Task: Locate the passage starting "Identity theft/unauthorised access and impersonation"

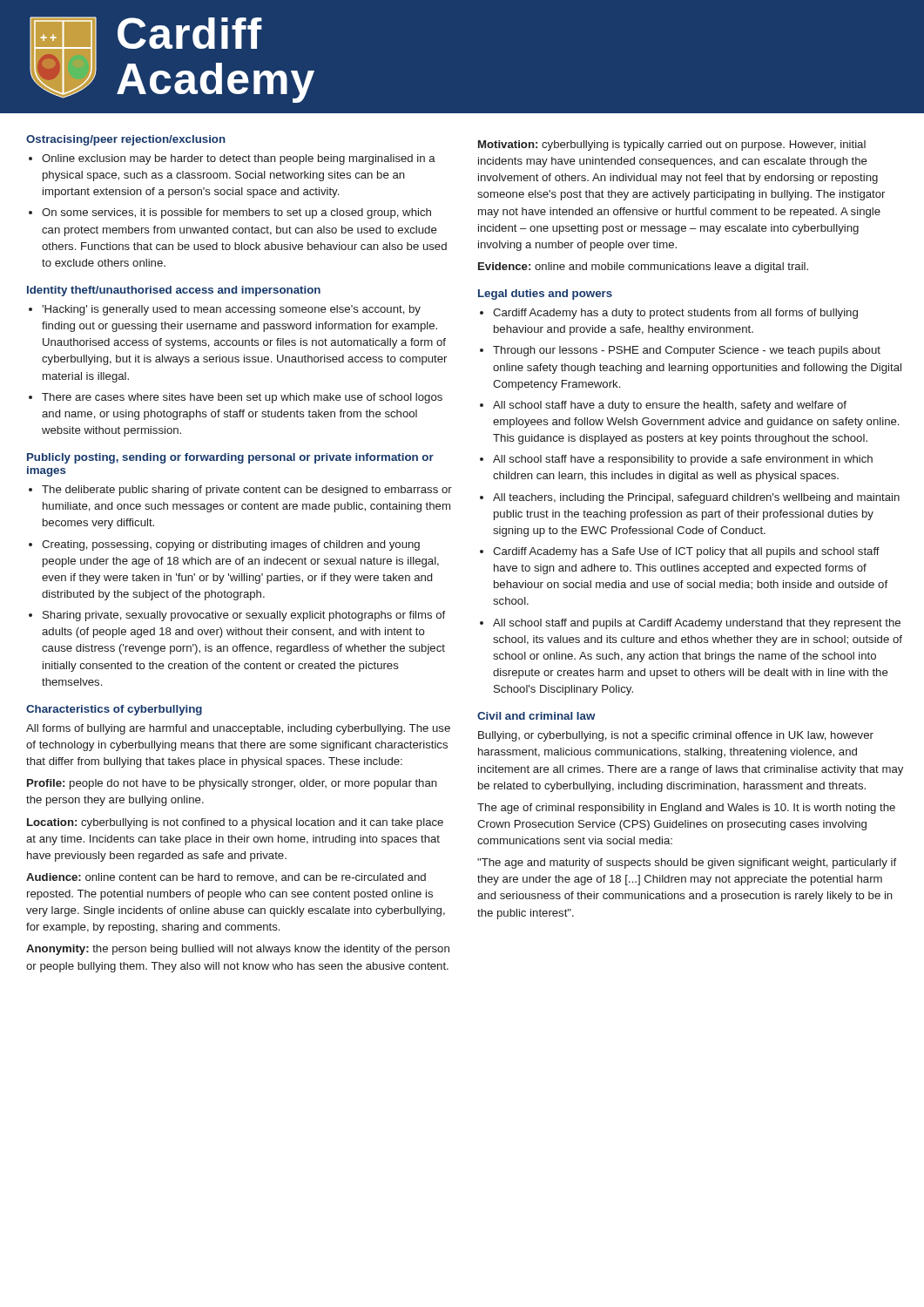Action: [x=173, y=290]
